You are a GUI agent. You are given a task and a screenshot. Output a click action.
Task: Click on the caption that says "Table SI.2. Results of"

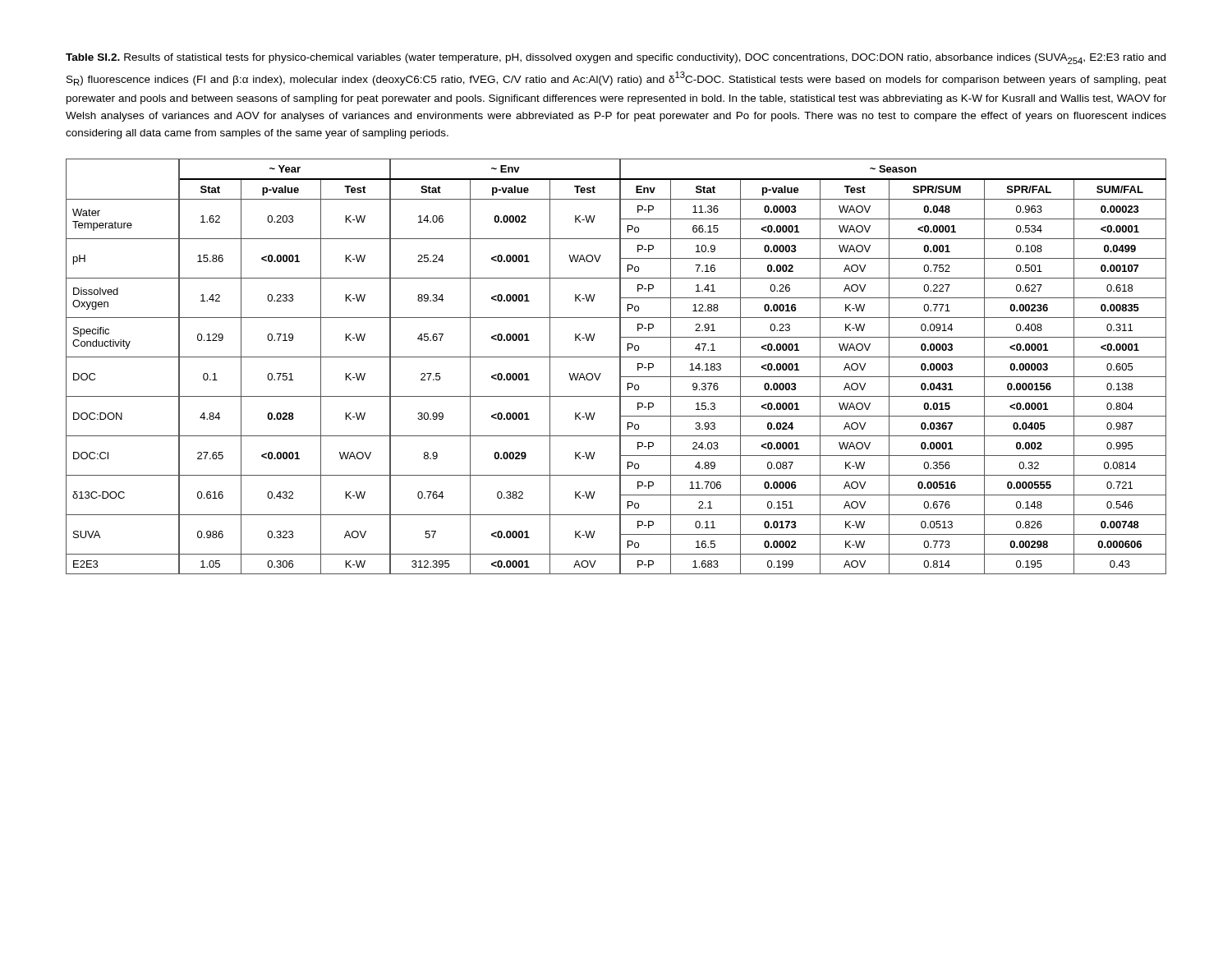616,95
